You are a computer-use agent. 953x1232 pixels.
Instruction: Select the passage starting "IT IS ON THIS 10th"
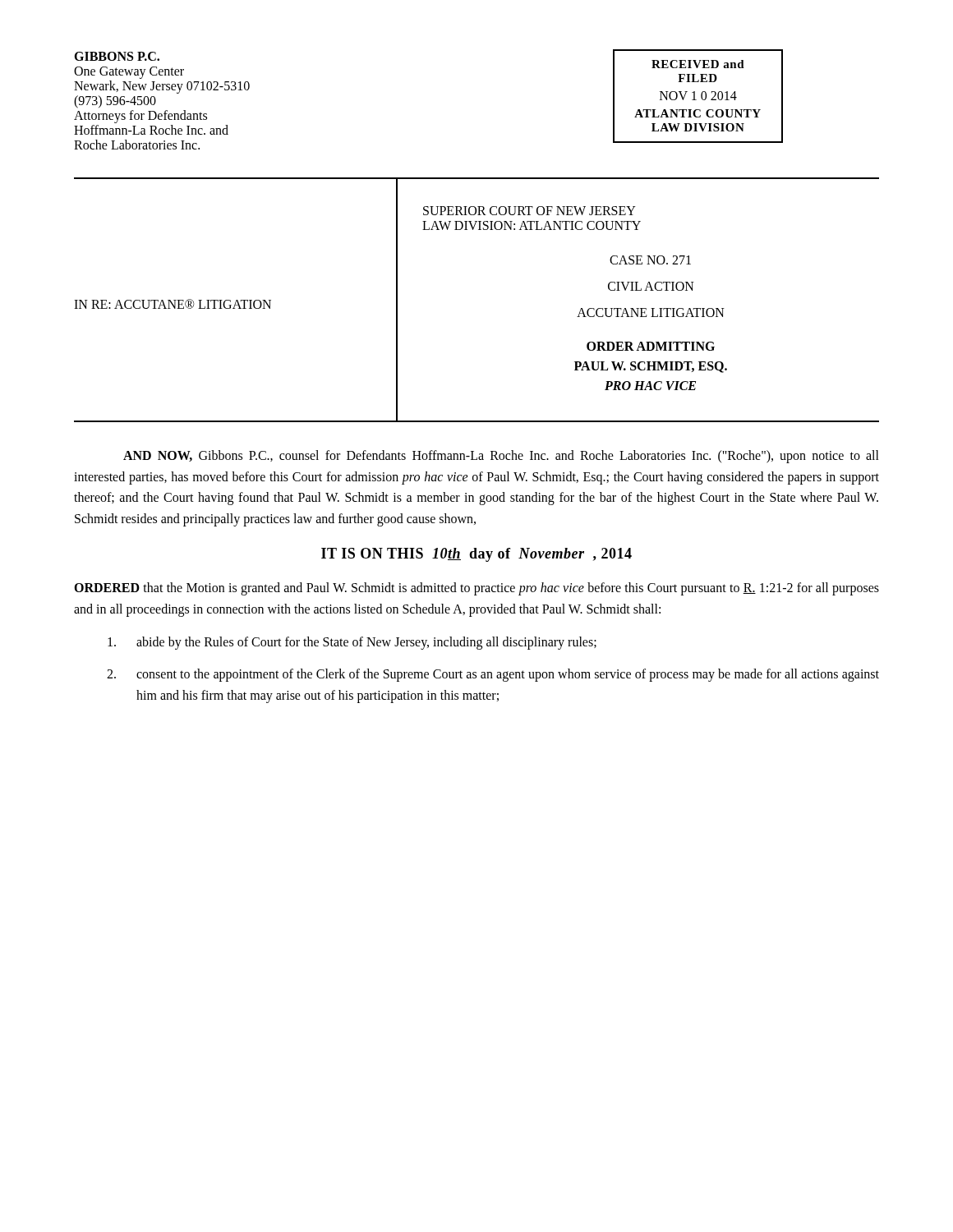pyautogui.click(x=476, y=554)
